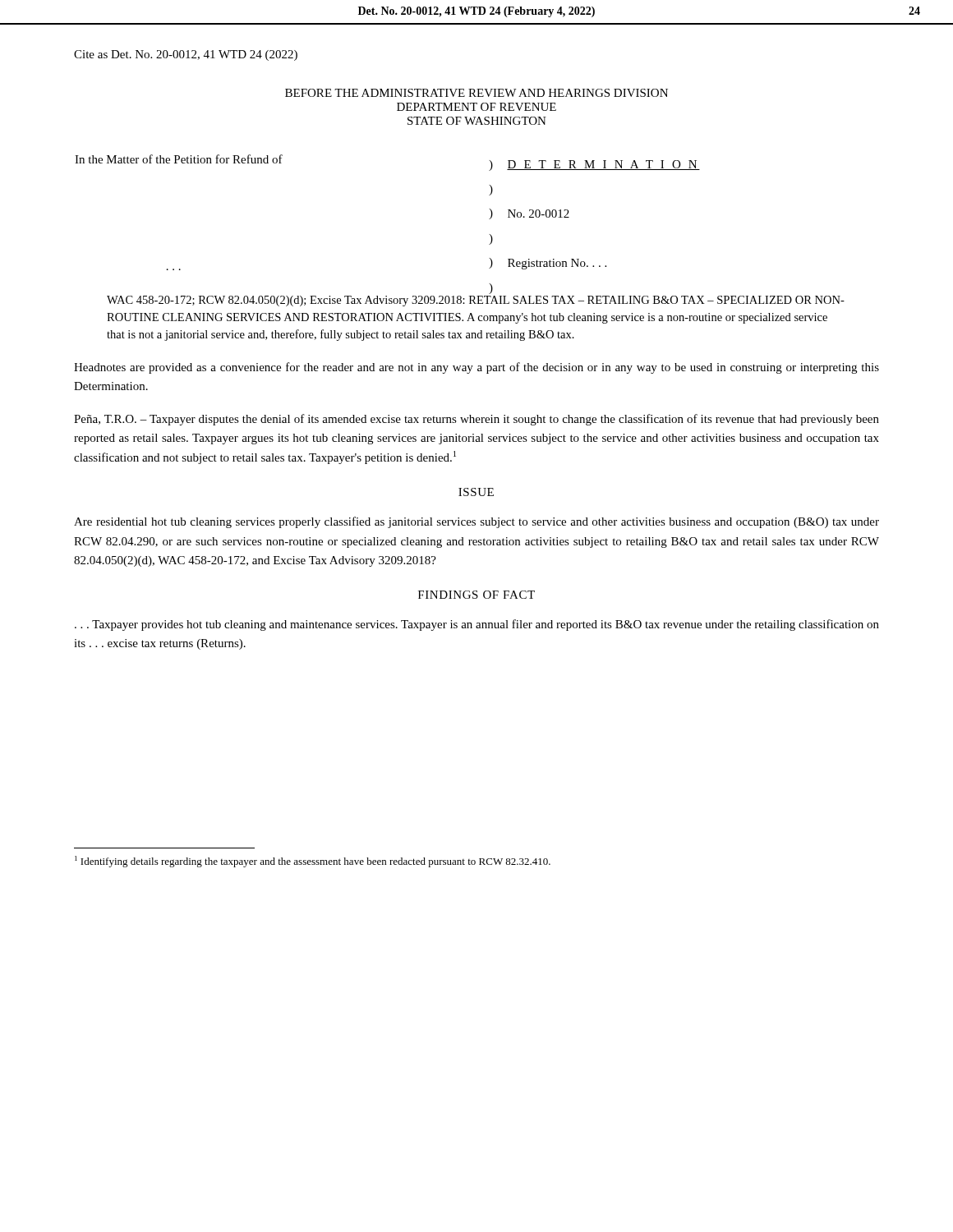This screenshot has height=1232, width=953.
Task: Locate the text block containing "Are residential hot tub cleaning services"
Action: coord(476,541)
